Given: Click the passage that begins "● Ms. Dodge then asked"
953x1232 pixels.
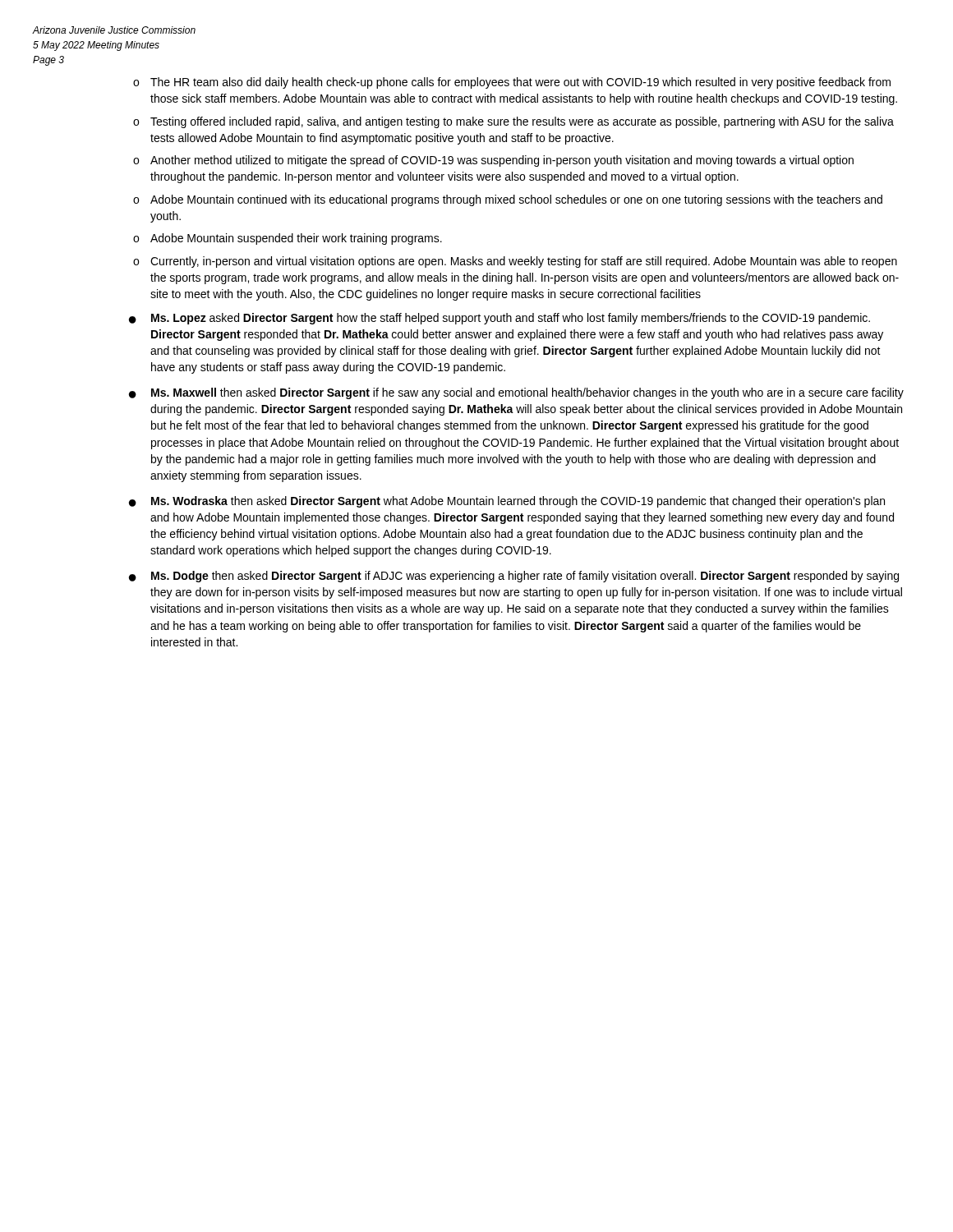Looking at the screenshot, I should click(516, 609).
